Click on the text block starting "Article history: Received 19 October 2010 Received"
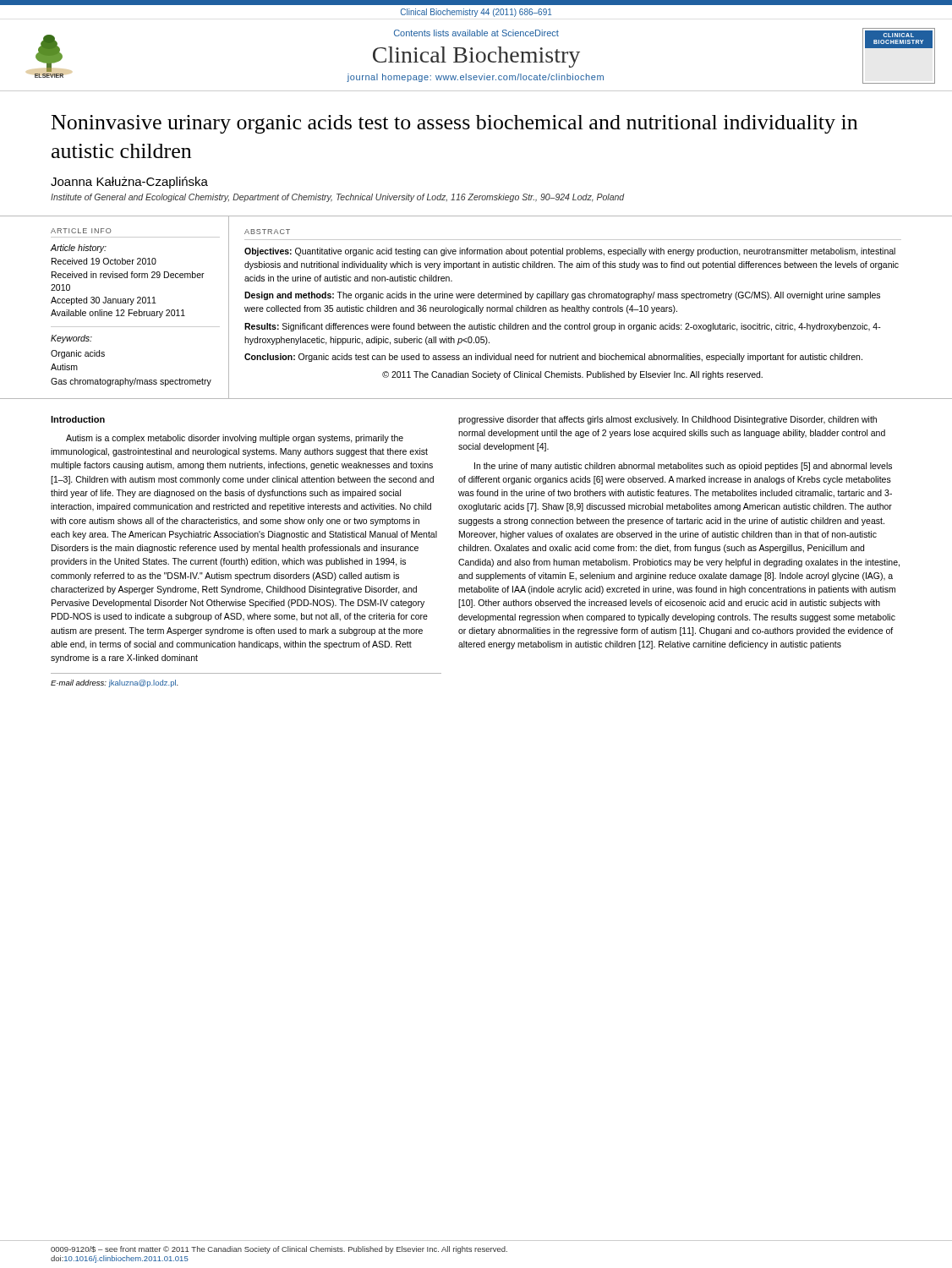This screenshot has height=1268, width=952. [135, 281]
